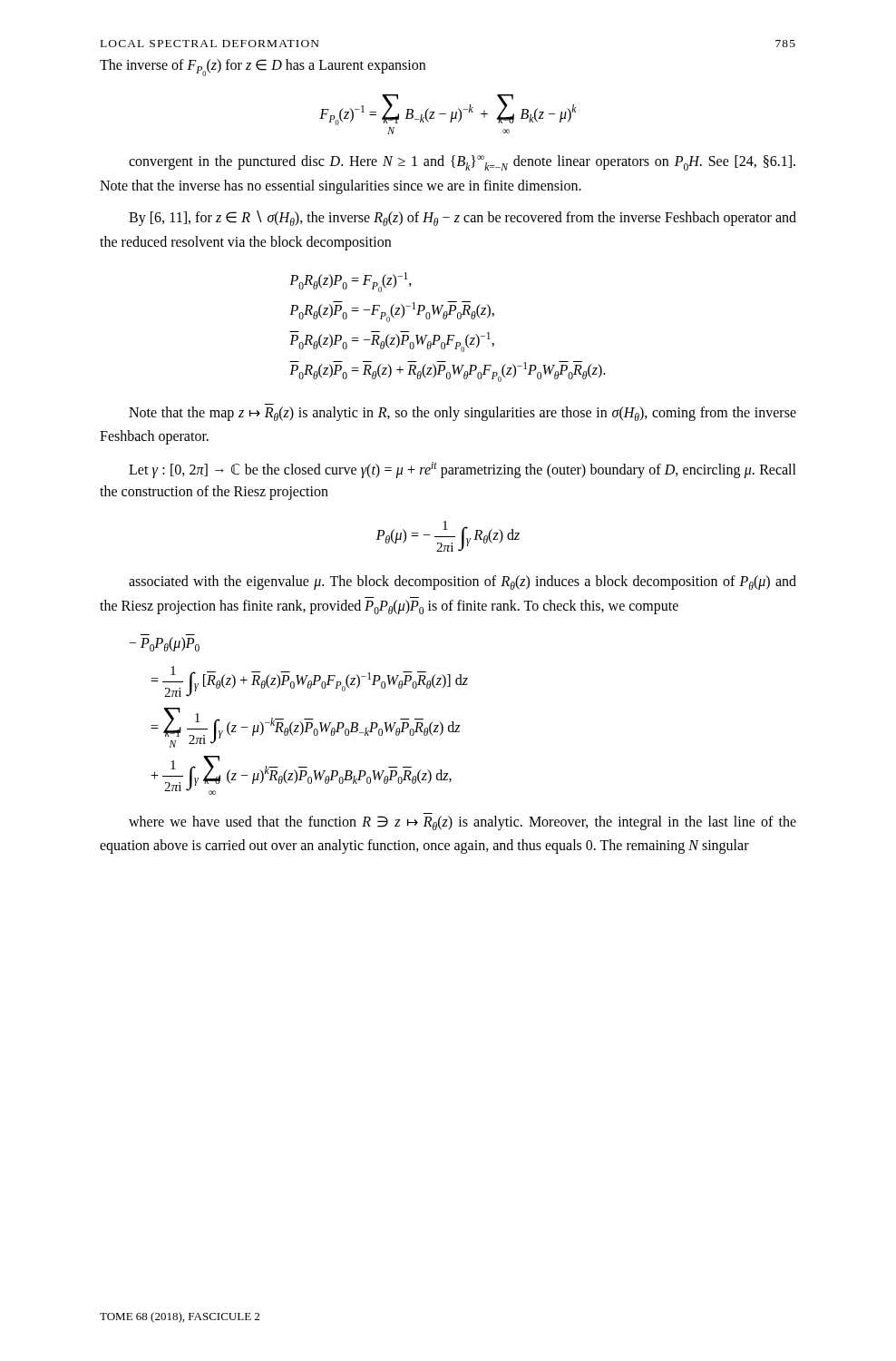
Task: Navigate to the region starting "P0Rθ(z)P0 = FP0(z)−1, P0Rθ(z)P0 = −FP0(z)−1P0WθP0Rθ(z),"
Action: click(448, 327)
